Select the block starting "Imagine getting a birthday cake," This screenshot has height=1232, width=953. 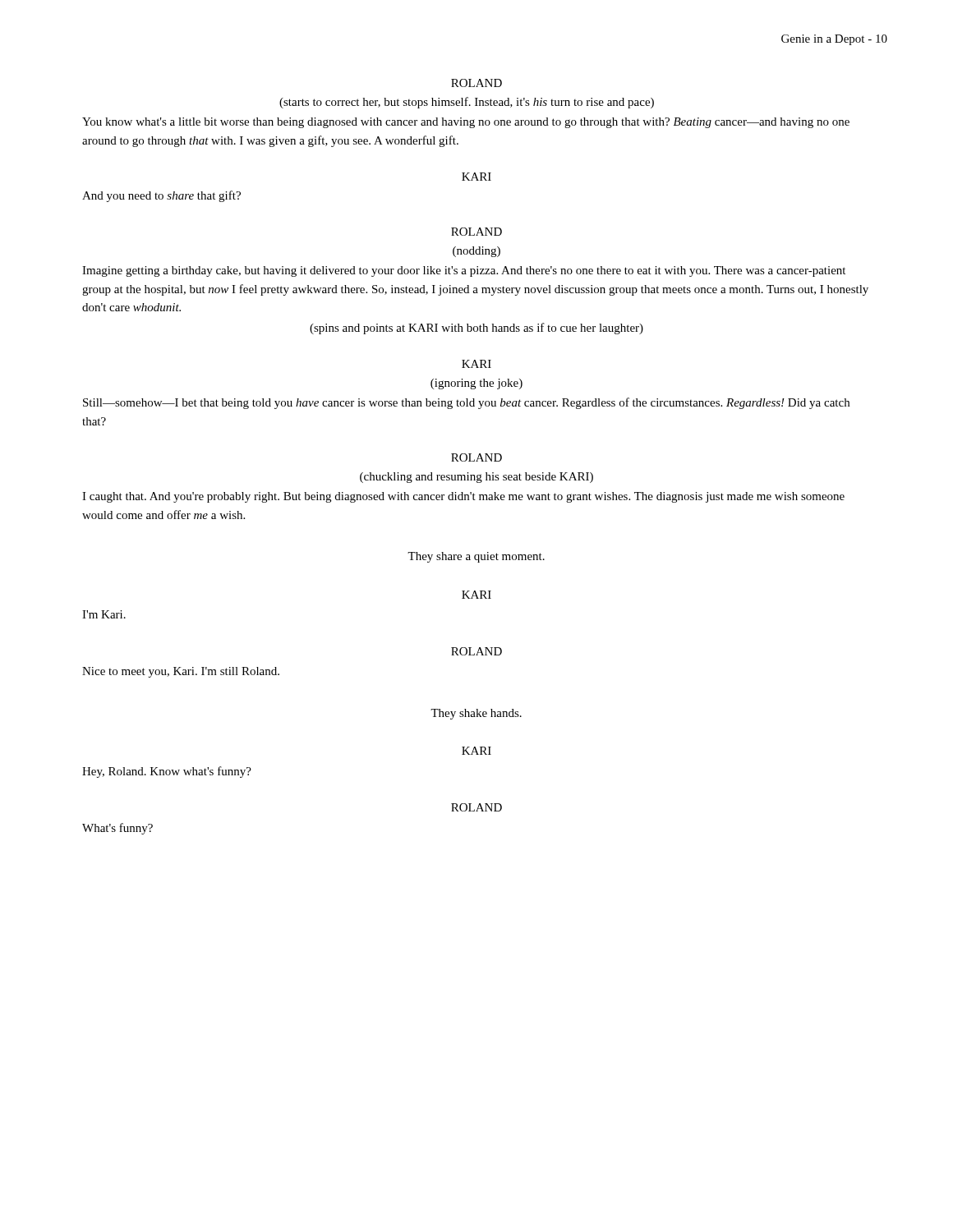[x=475, y=289]
